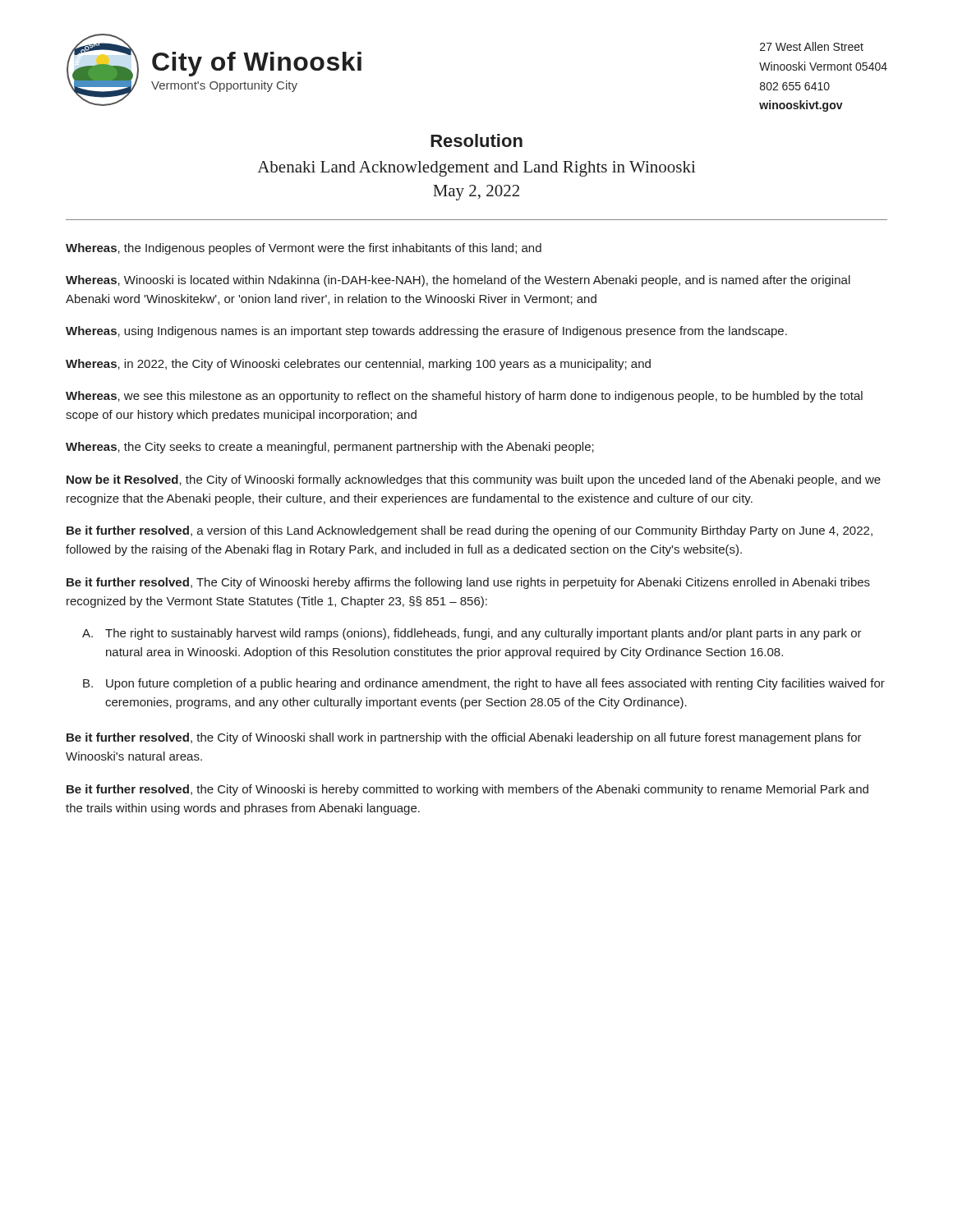Viewport: 953px width, 1232px height.
Task: Select the list item containing "B. Upon future"
Action: [485, 692]
